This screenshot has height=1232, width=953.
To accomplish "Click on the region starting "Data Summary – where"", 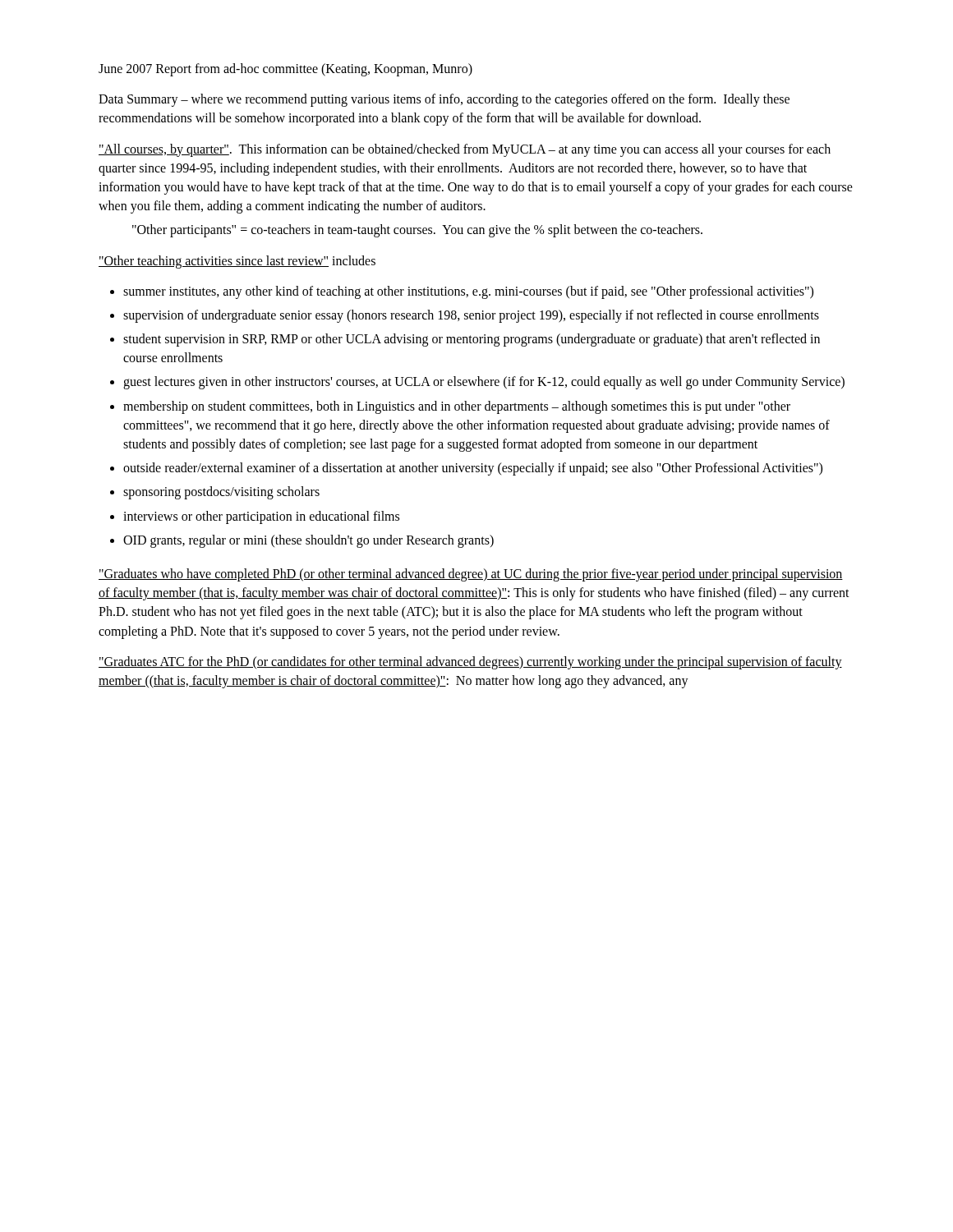I will pyautogui.click(x=444, y=109).
